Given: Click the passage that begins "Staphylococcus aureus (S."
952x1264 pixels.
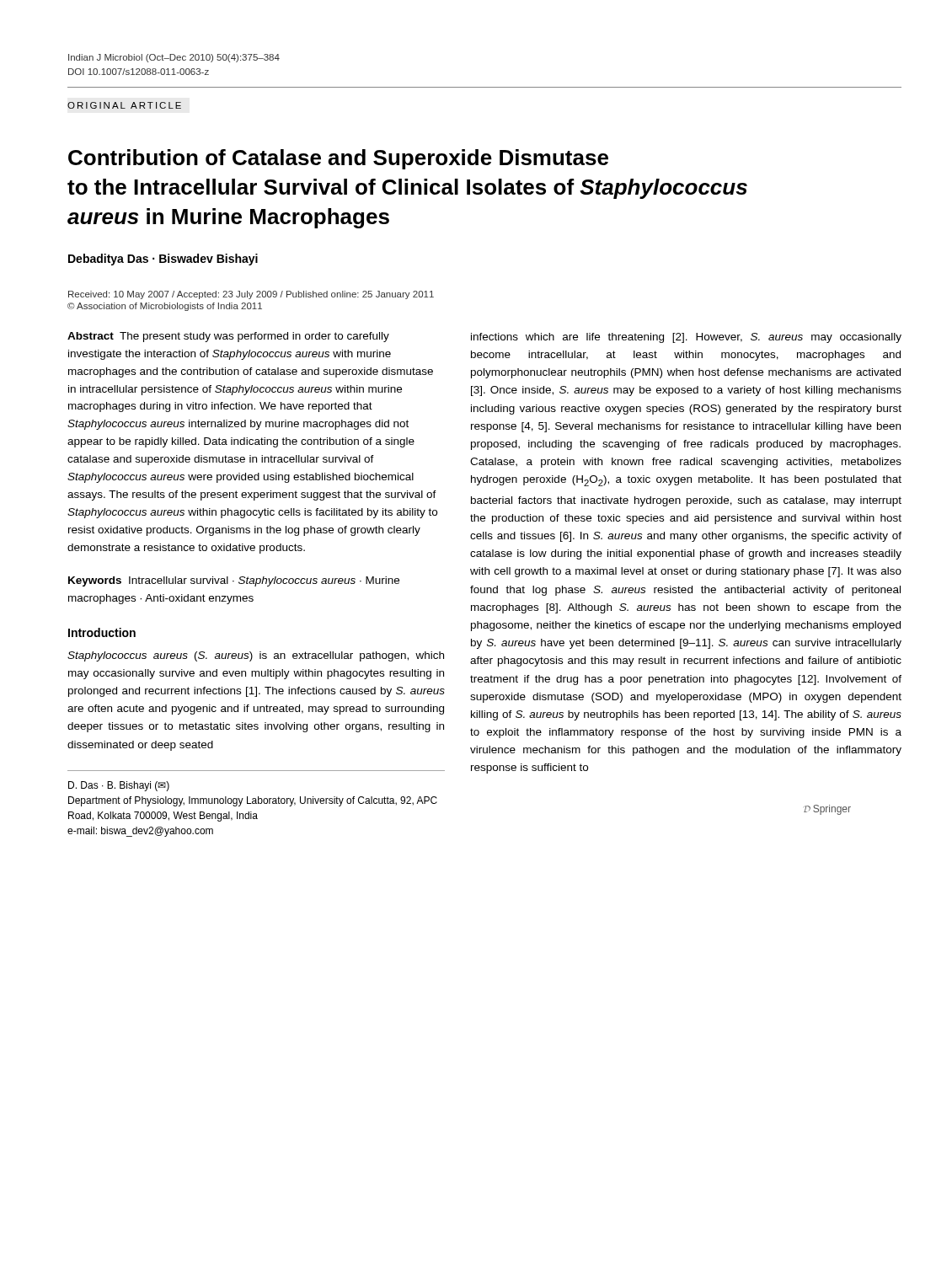Looking at the screenshot, I should pyautogui.click(x=256, y=699).
